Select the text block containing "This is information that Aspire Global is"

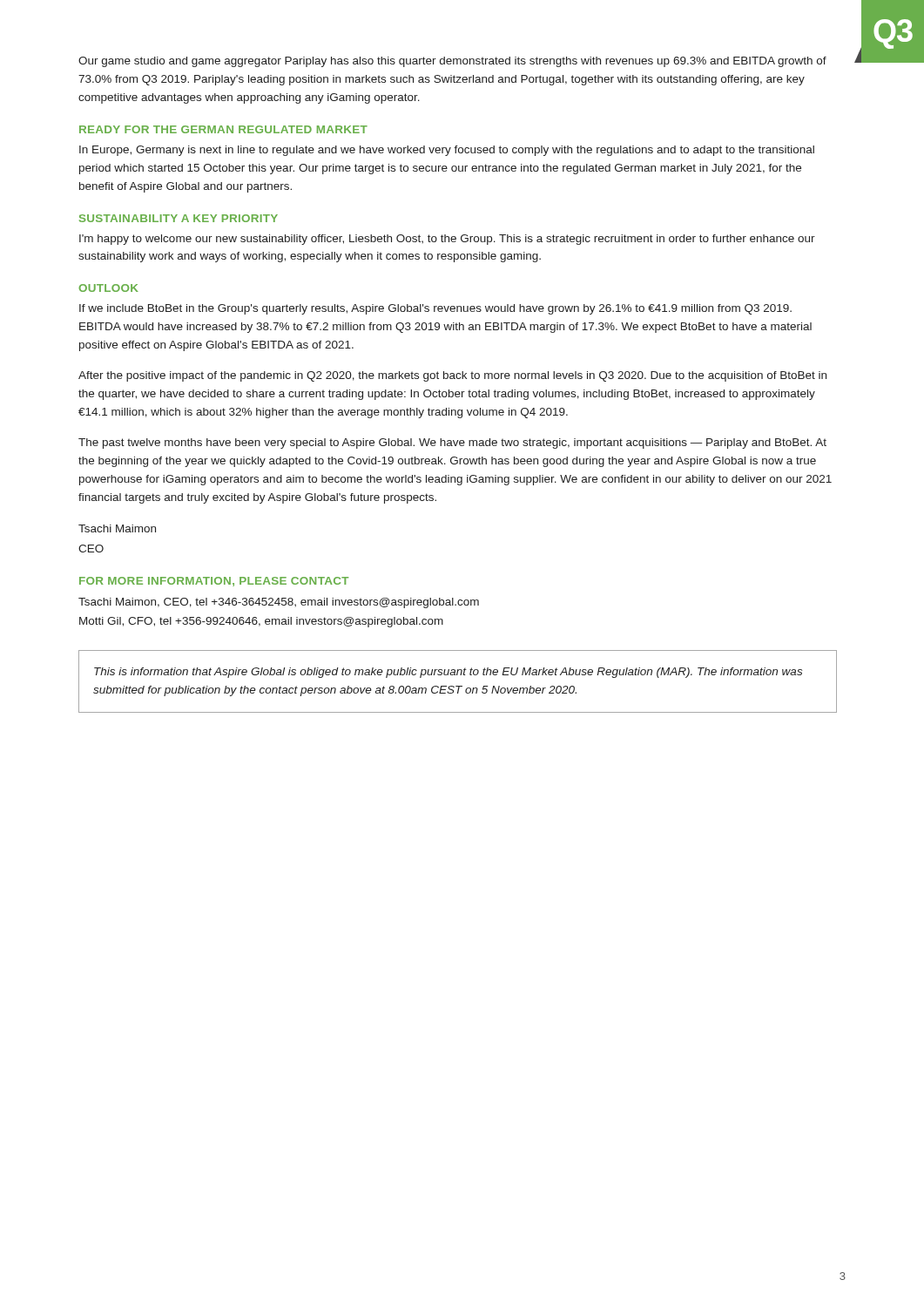point(448,680)
